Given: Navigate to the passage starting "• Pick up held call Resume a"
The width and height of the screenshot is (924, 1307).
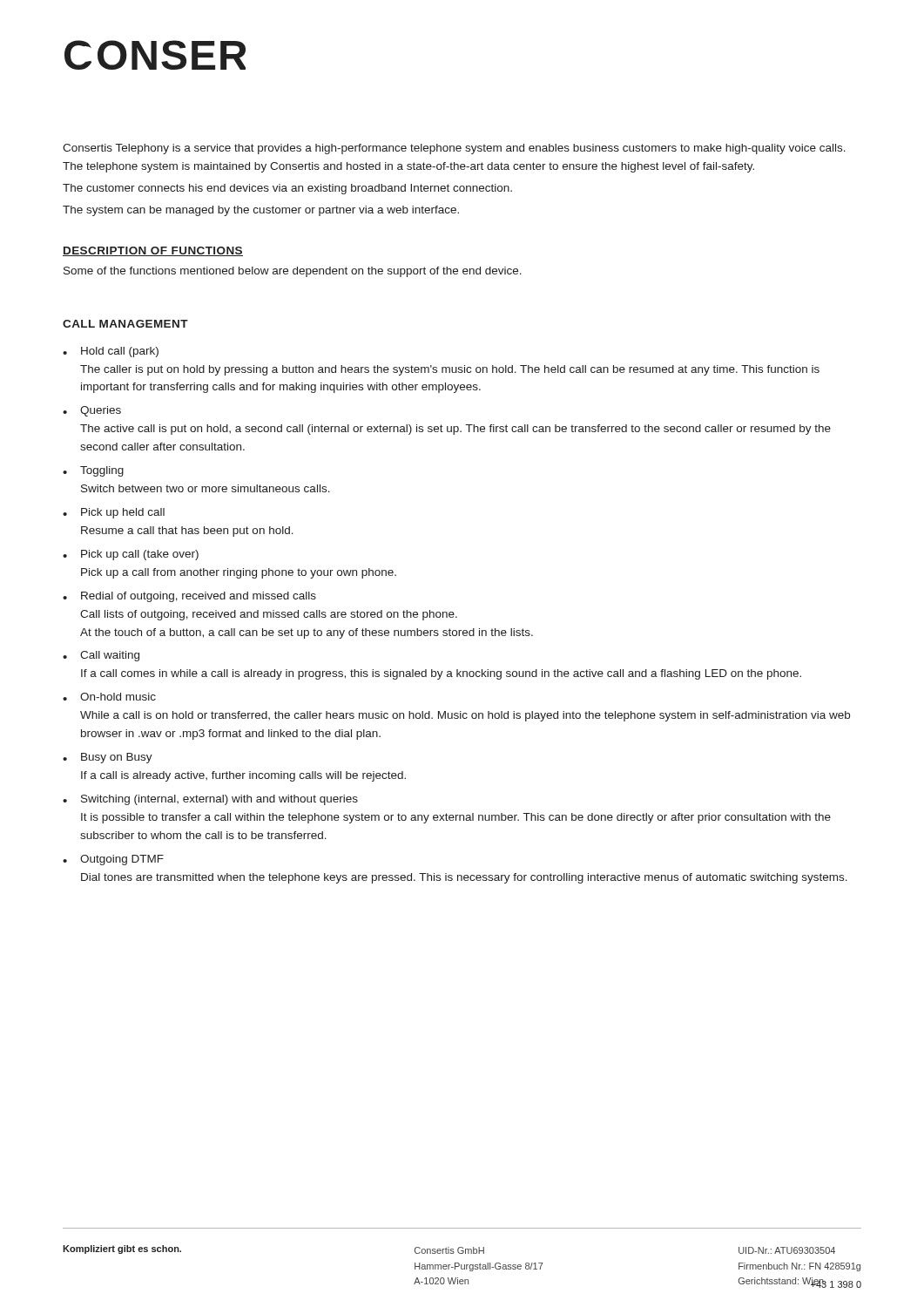Looking at the screenshot, I should tap(114, 513).
